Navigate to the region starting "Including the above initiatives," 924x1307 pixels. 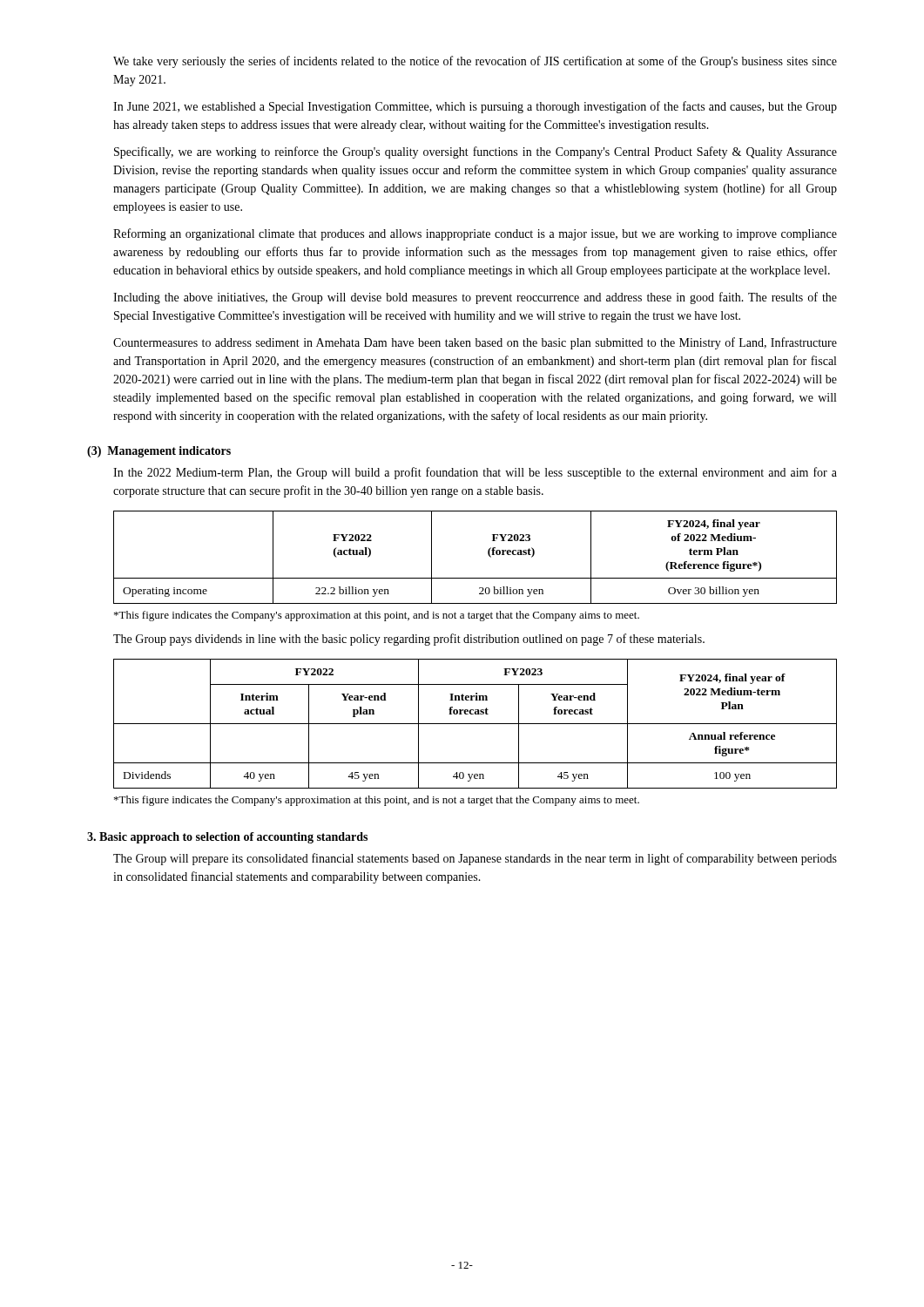475,307
